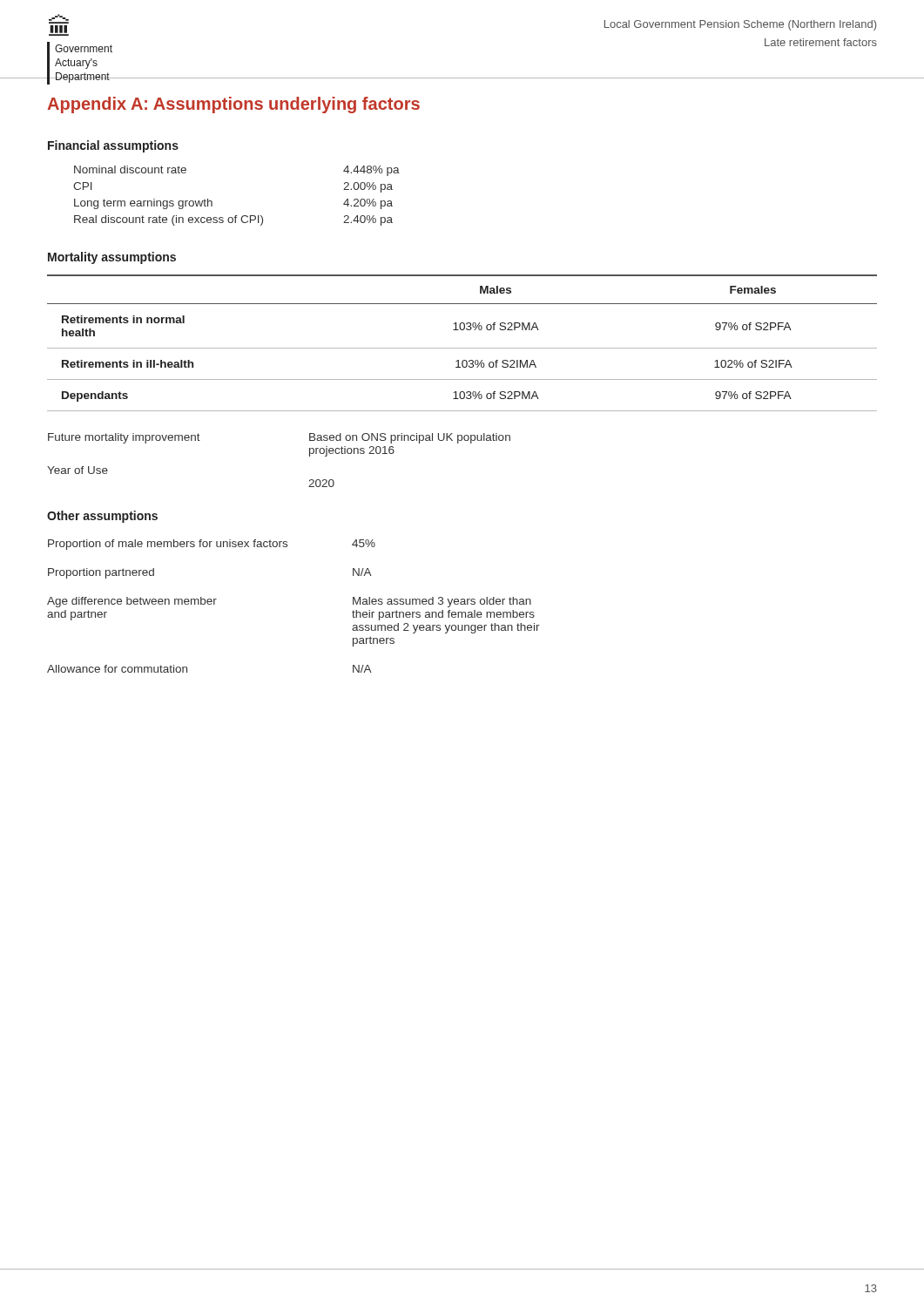Find the table that mentions "103% of S2PMA"
This screenshot has height=1307, width=924.
click(x=462, y=343)
